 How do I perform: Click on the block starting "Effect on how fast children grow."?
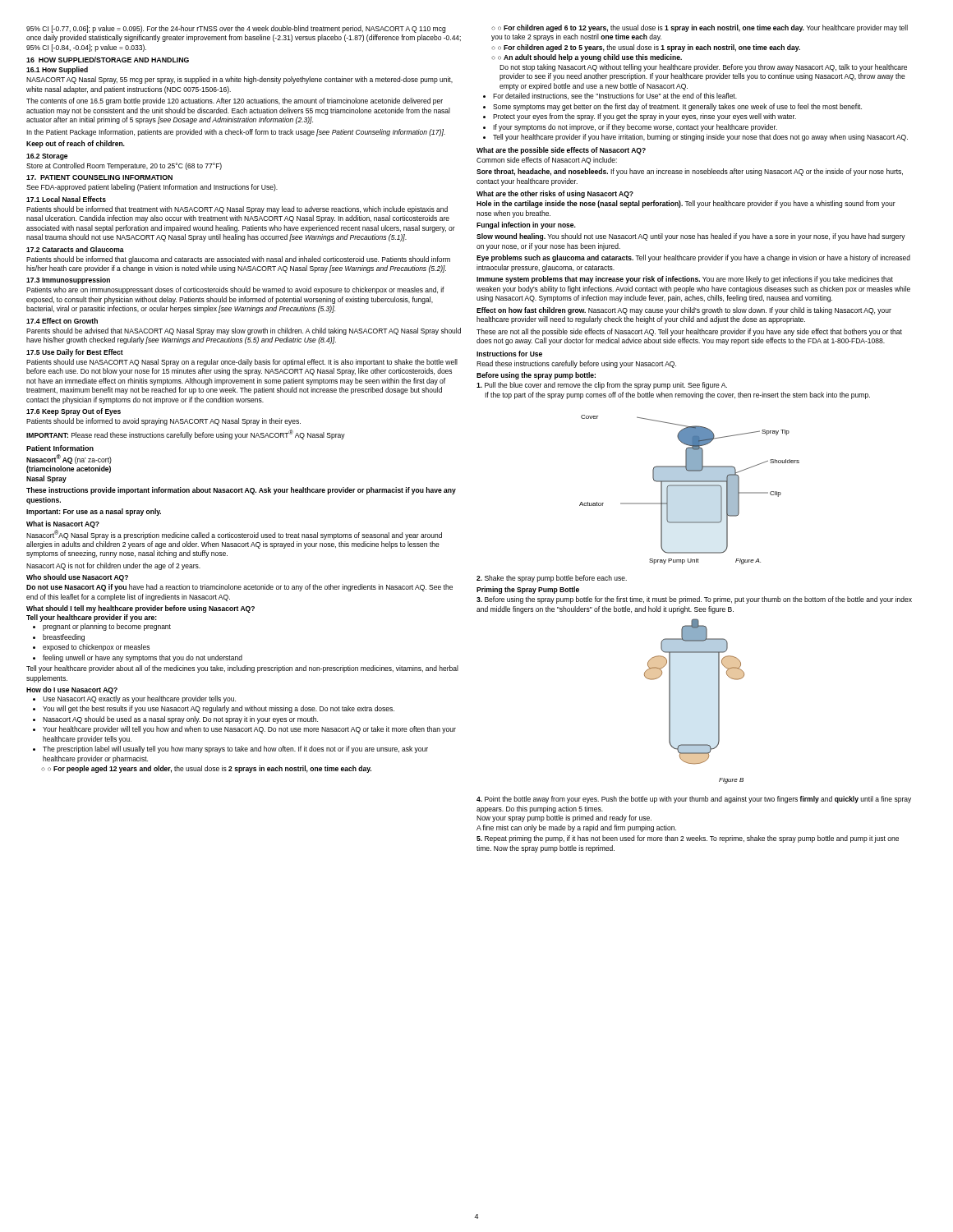(x=694, y=316)
